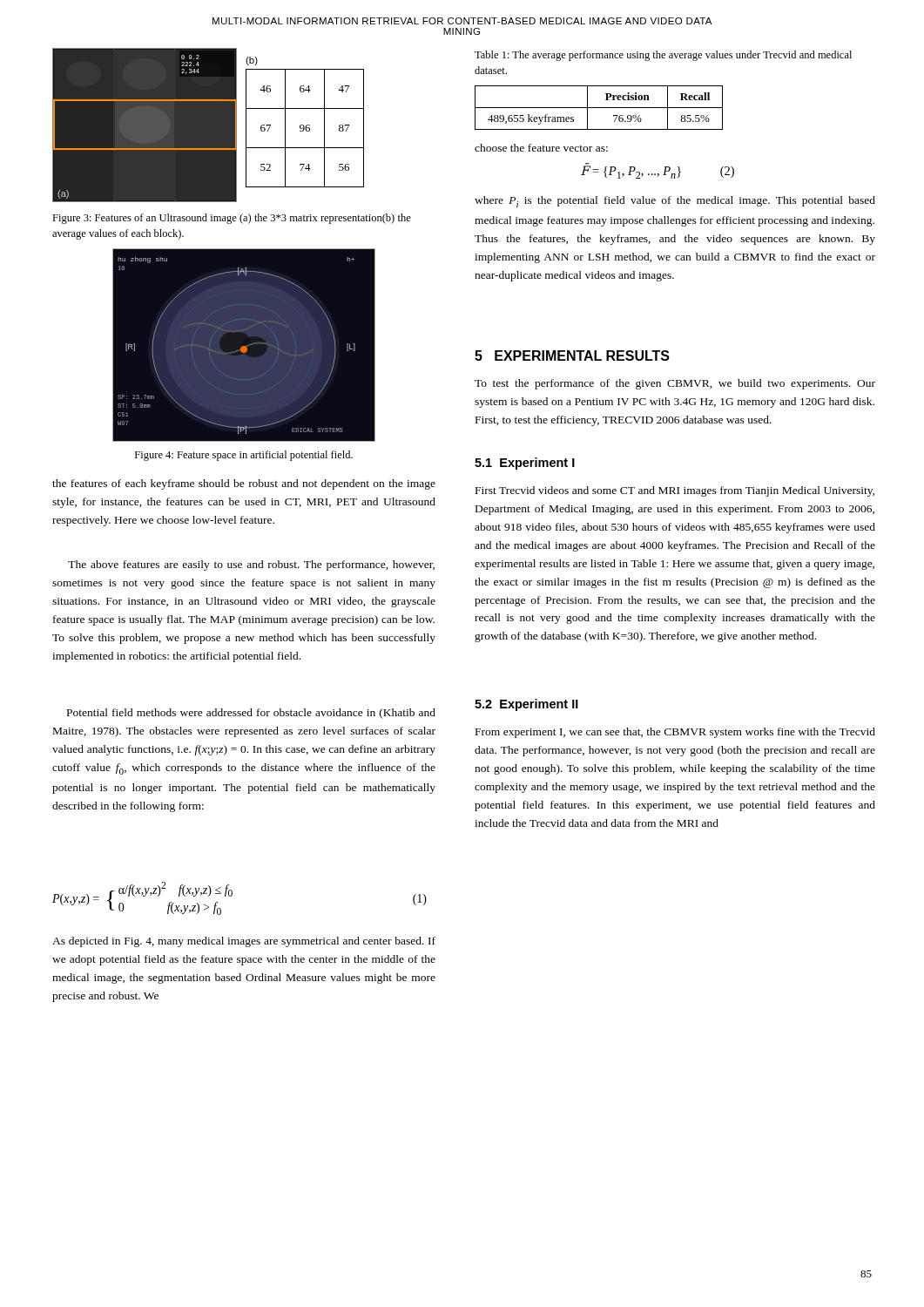Find the region starting "Potential field methods were"
This screenshot has width=924, height=1307.
click(x=244, y=759)
